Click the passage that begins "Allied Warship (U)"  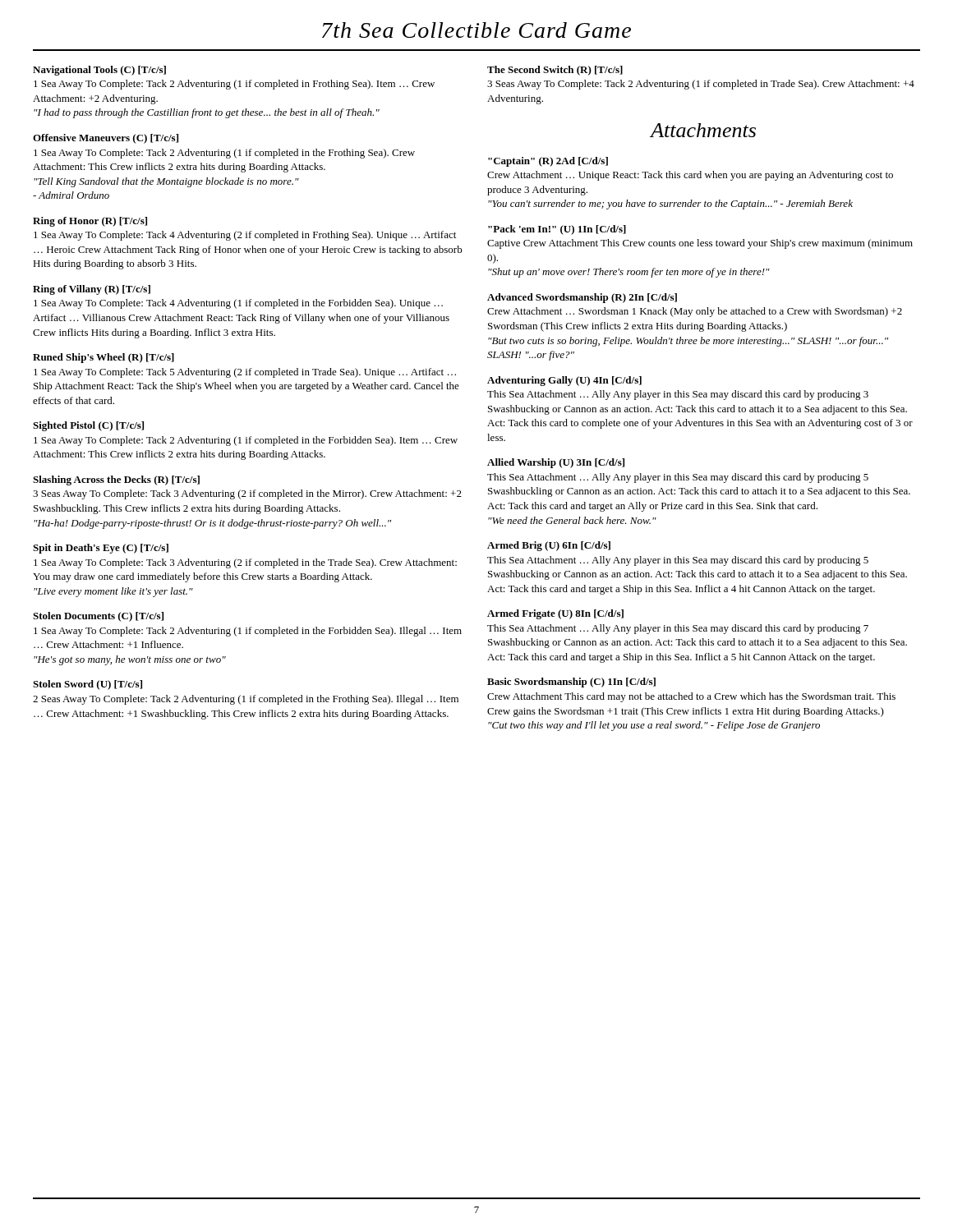tap(704, 491)
